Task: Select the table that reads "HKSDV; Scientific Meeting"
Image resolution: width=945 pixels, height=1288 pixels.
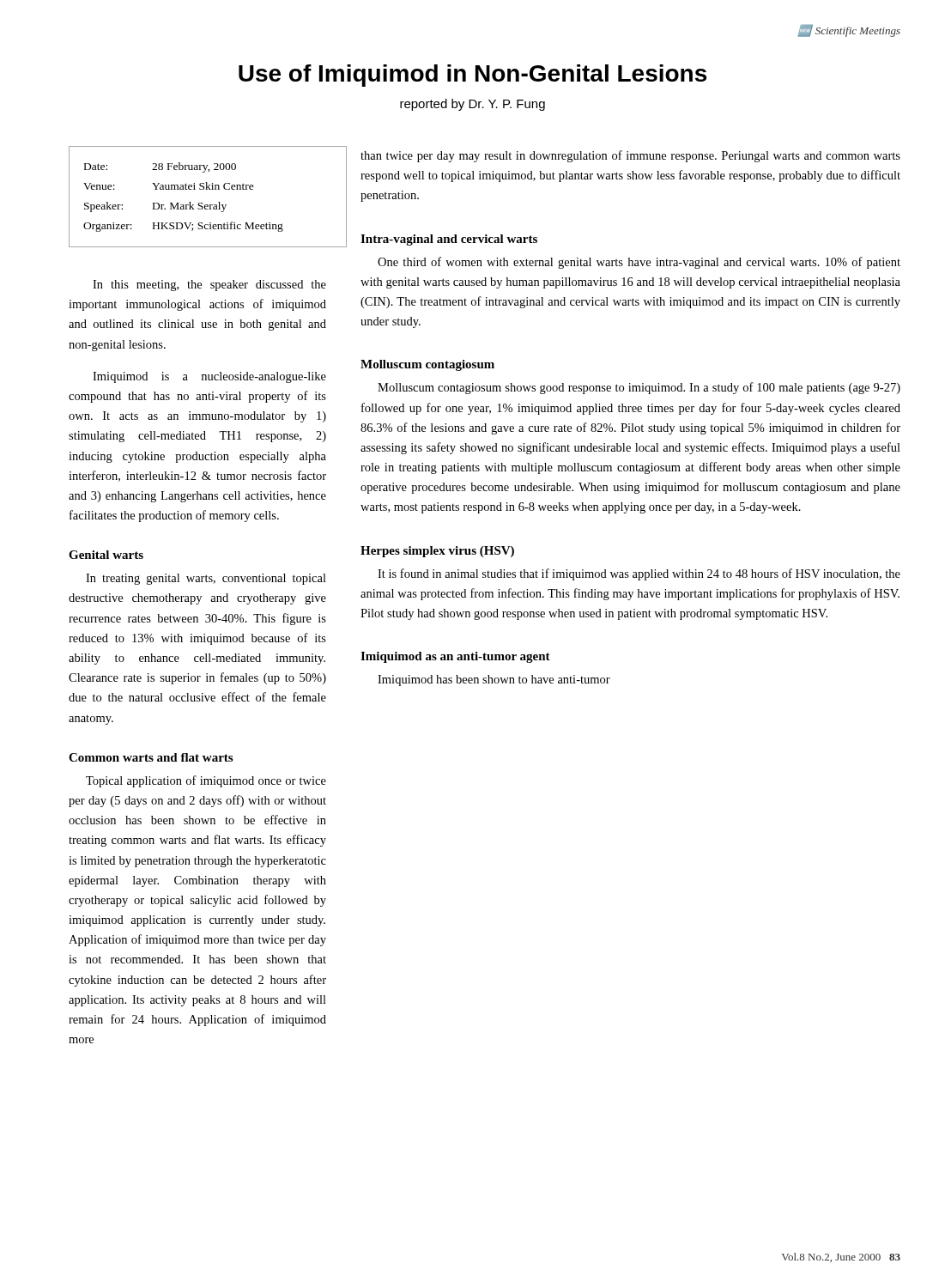Action: (208, 196)
